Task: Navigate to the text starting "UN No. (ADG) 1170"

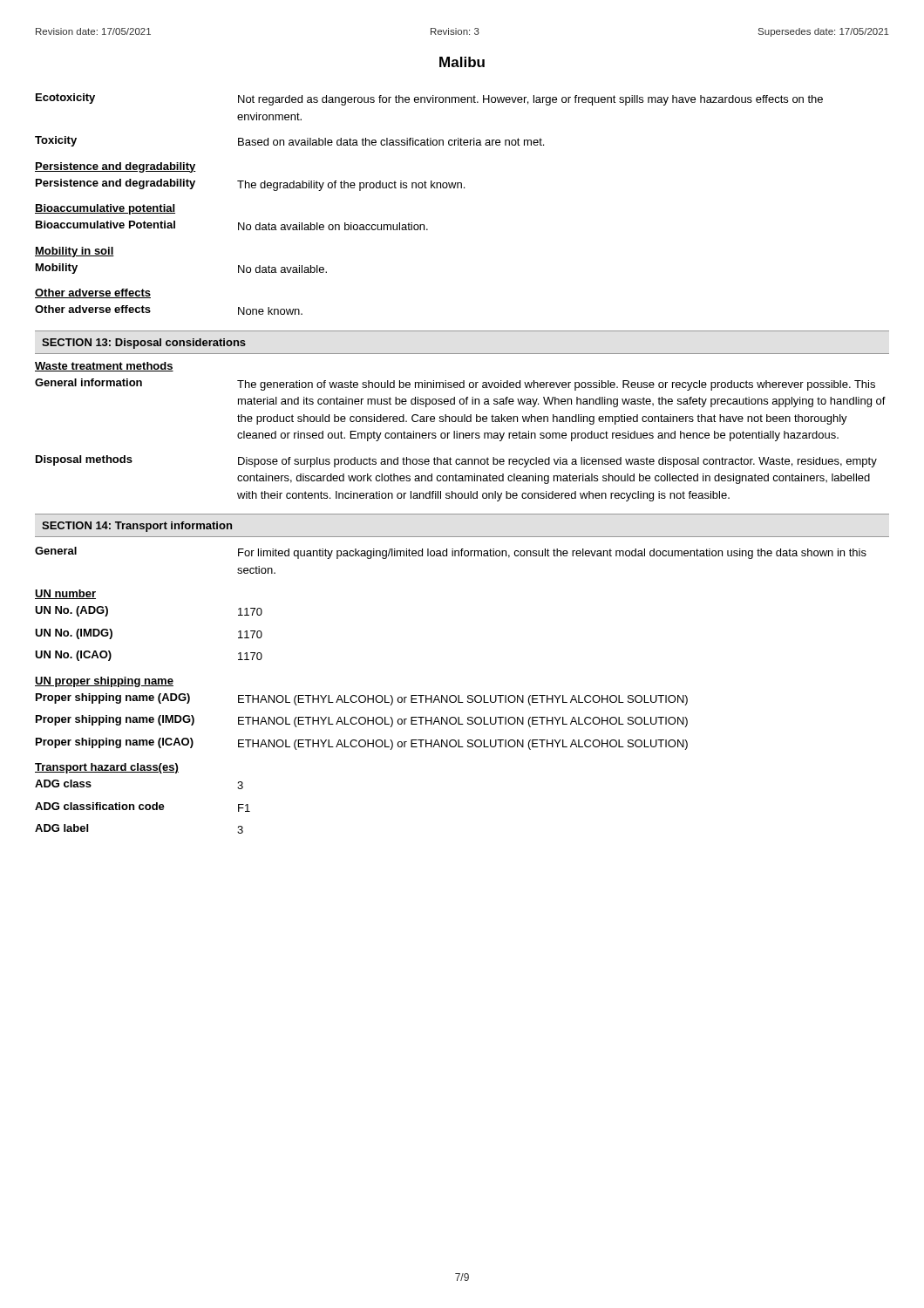Action: 65,612
